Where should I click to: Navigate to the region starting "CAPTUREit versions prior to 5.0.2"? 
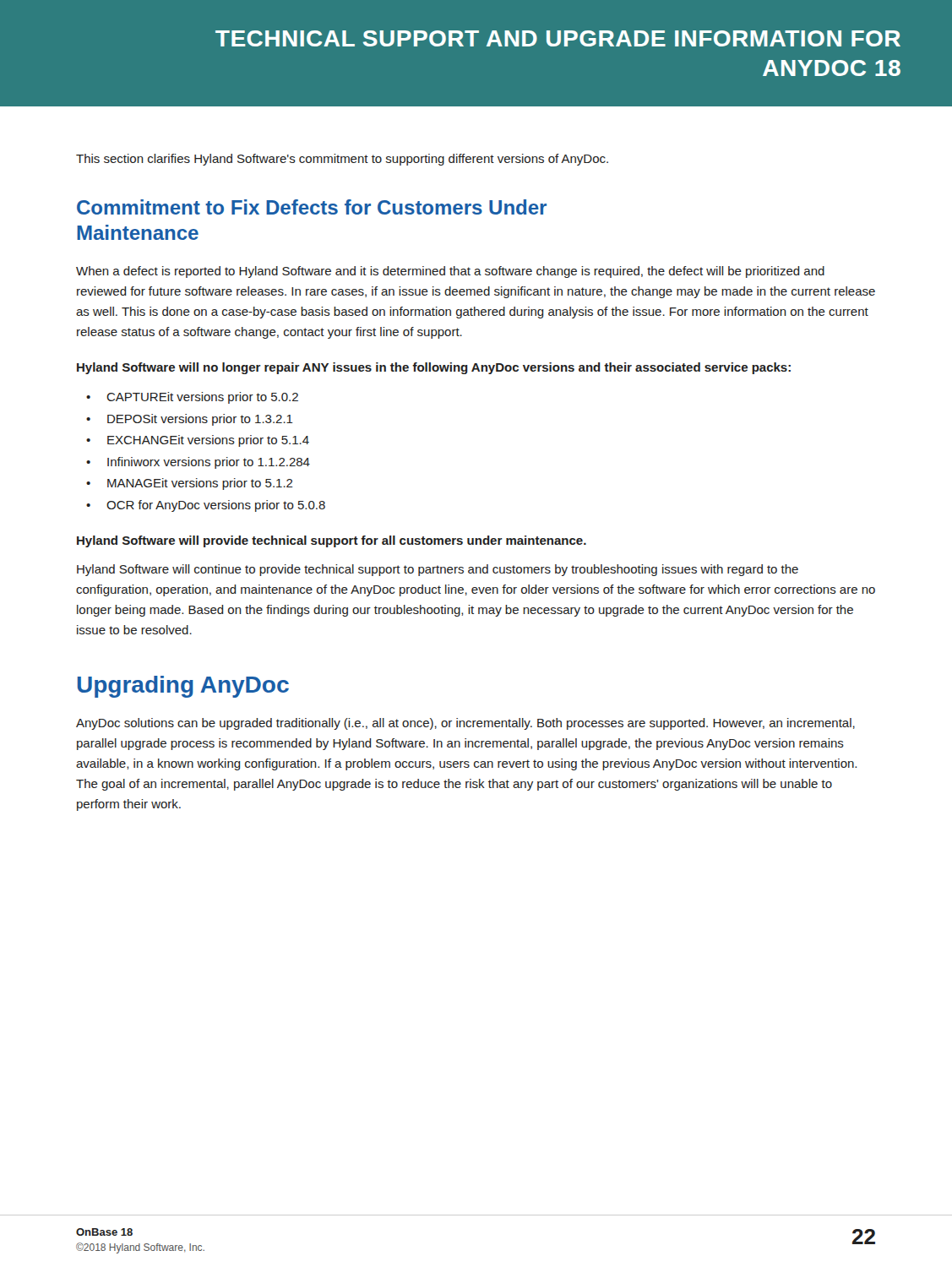(x=203, y=397)
